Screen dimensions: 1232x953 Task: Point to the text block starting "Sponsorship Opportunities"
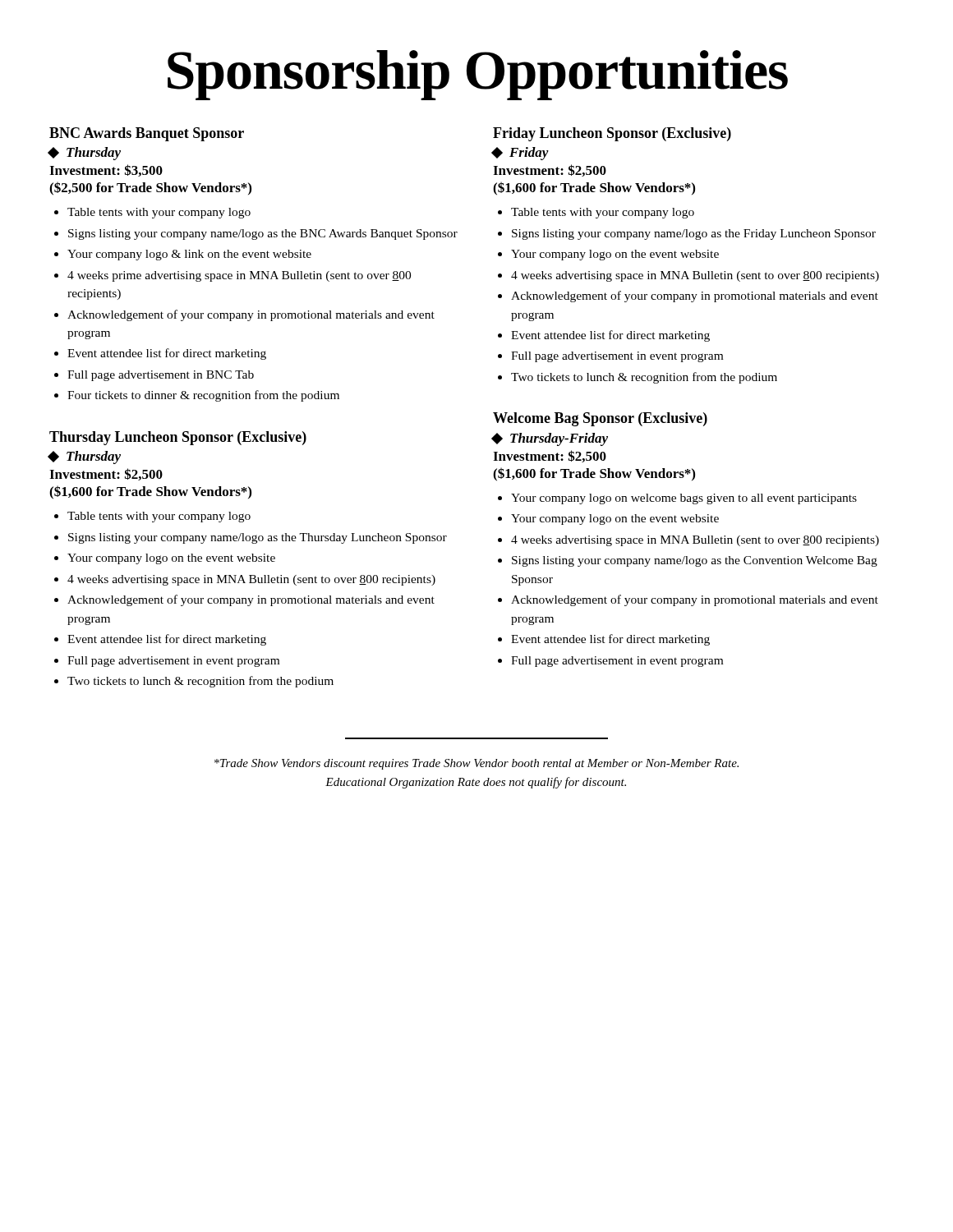coord(476,70)
